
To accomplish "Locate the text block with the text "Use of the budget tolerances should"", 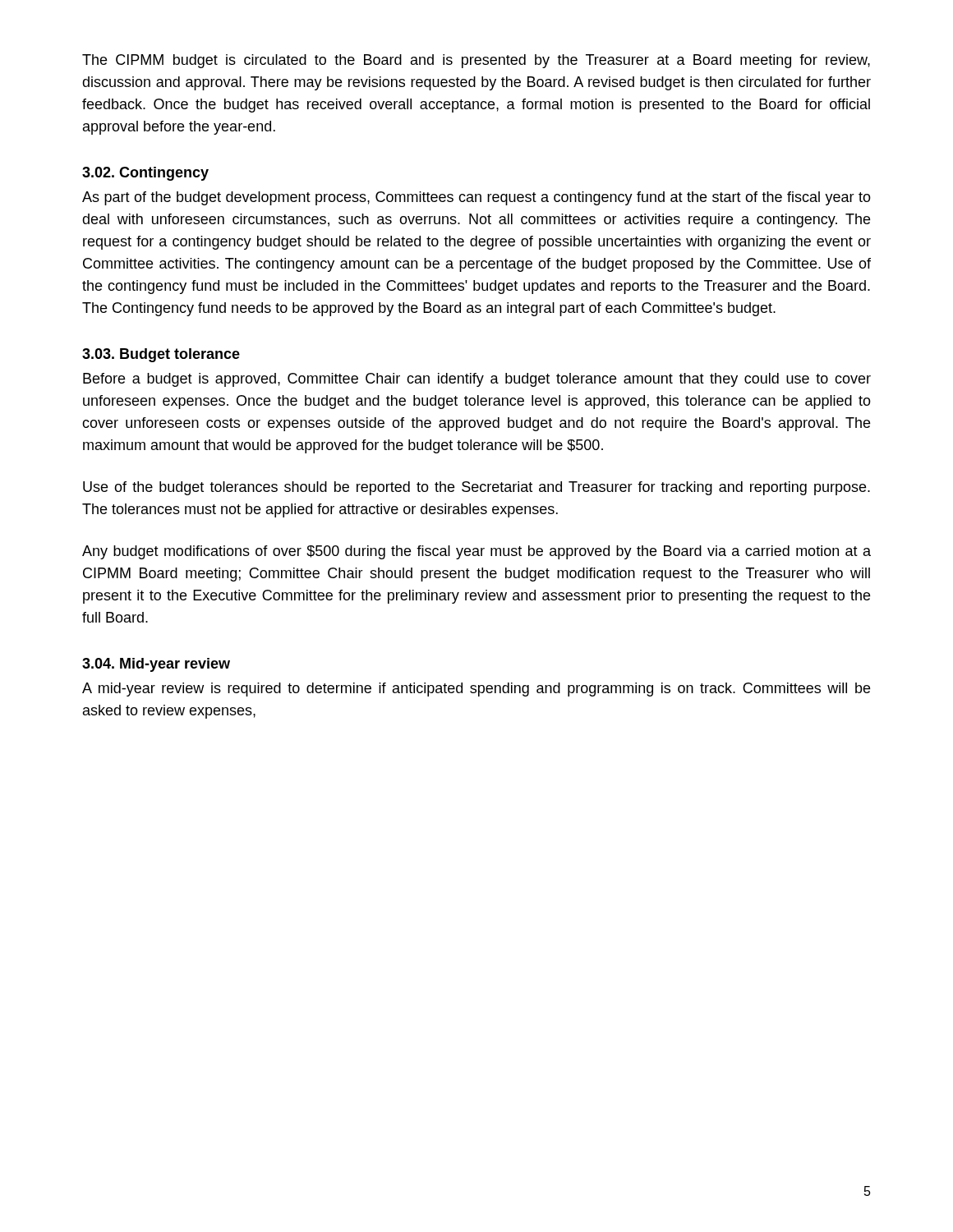I will pyautogui.click(x=476, y=498).
